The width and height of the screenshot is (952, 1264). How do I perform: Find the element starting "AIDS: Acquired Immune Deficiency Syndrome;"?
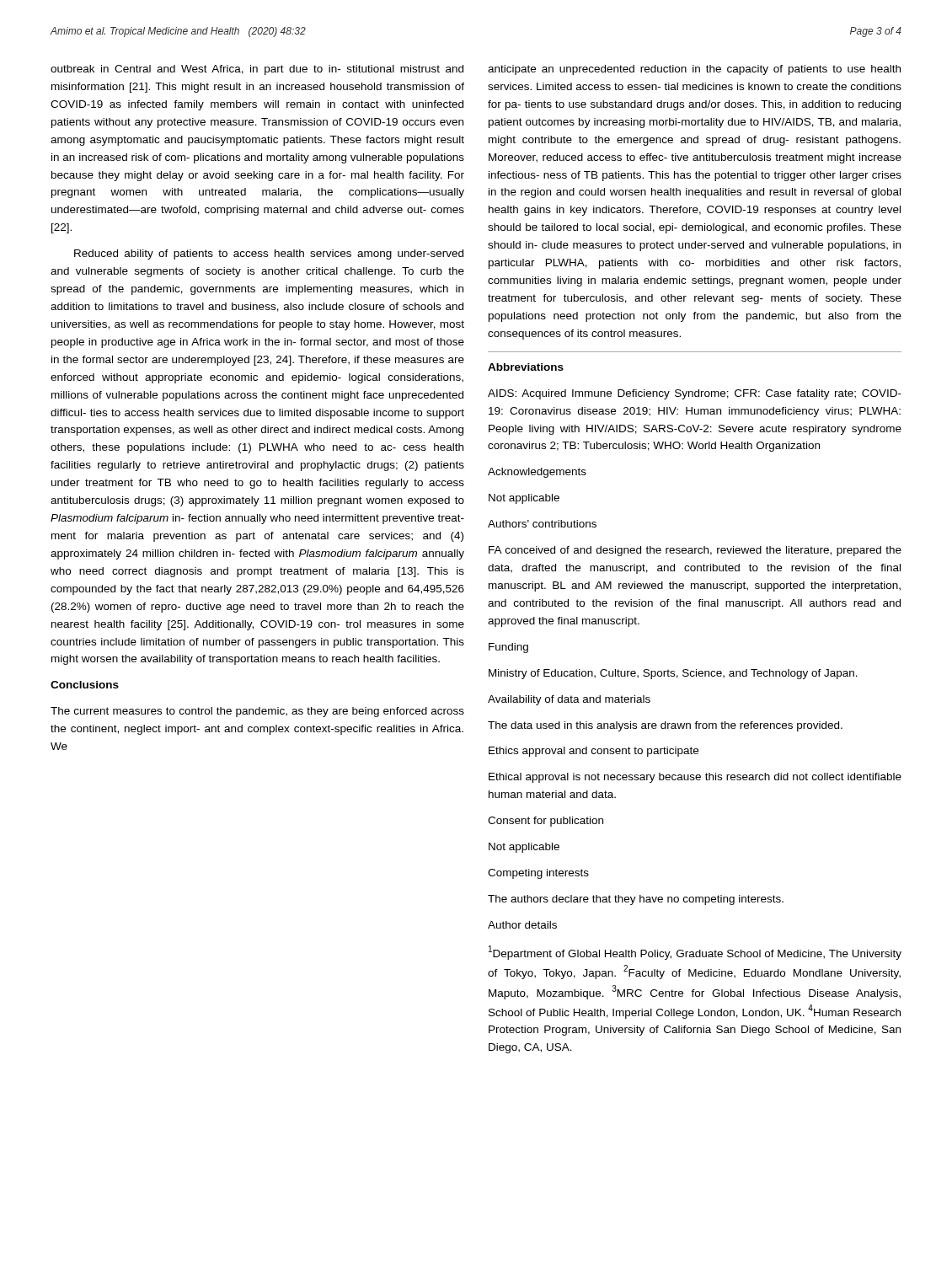(x=695, y=420)
